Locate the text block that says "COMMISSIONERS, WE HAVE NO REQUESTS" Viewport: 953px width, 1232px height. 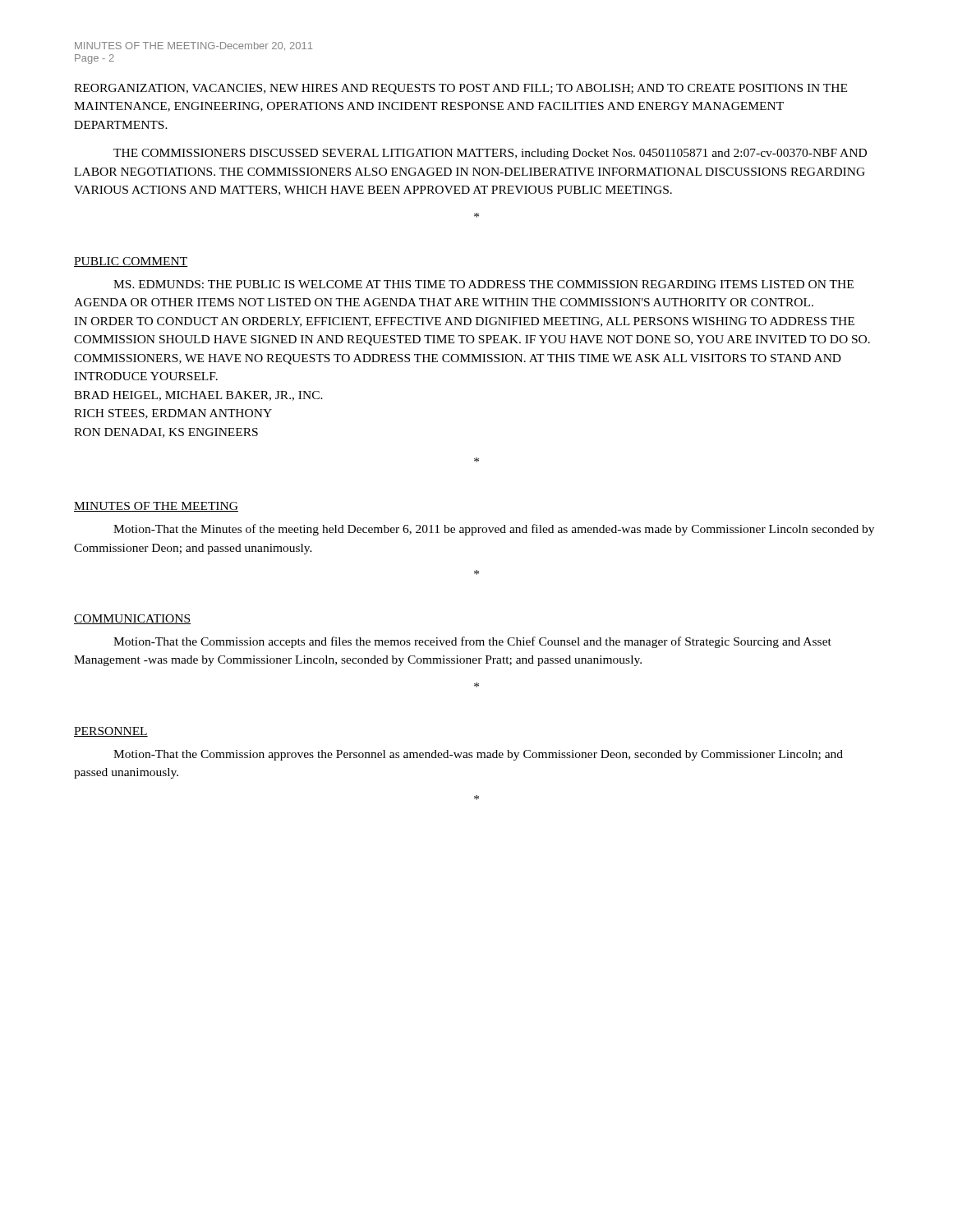(458, 367)
